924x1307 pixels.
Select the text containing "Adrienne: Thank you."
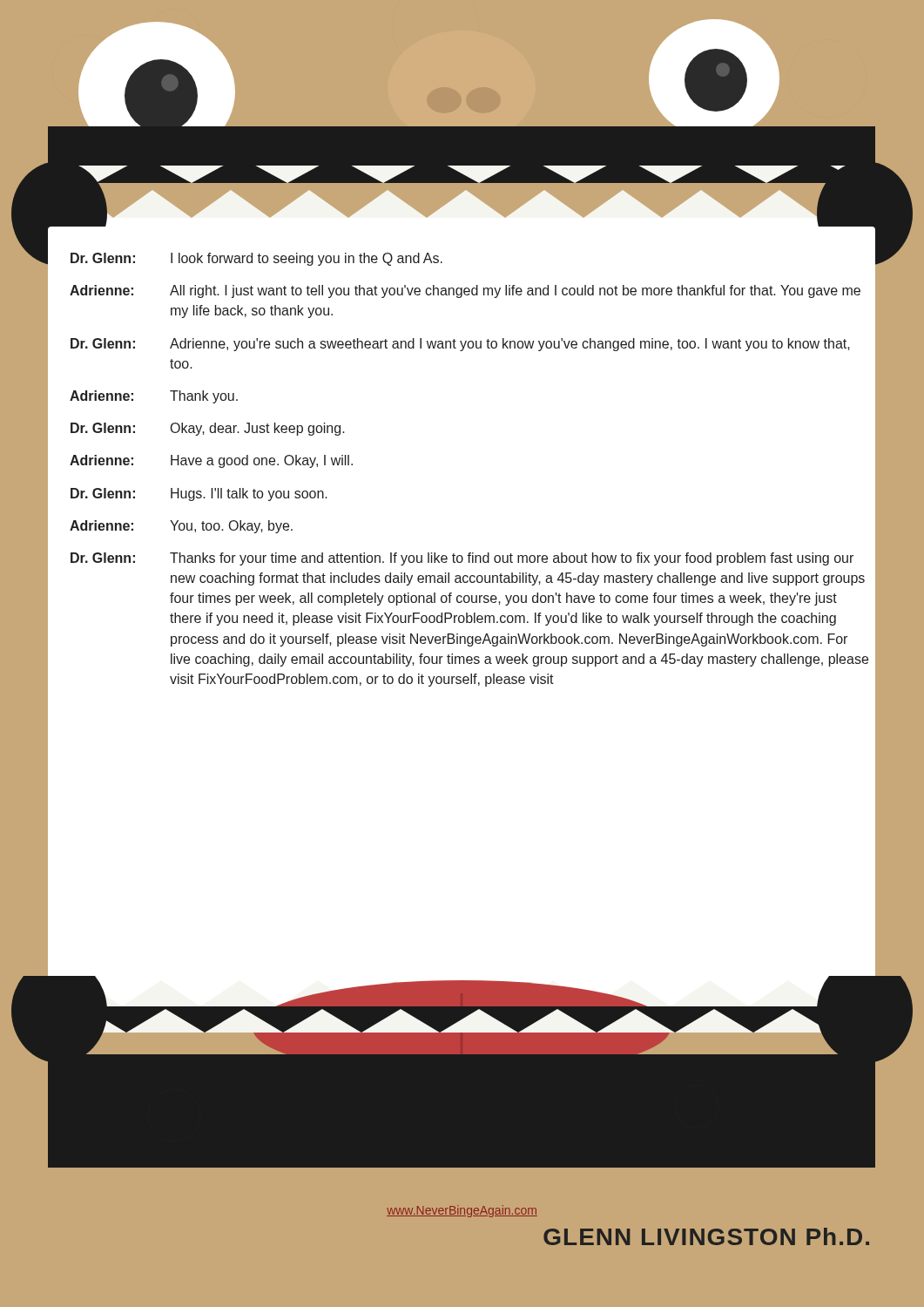click(x=101, y=397)
